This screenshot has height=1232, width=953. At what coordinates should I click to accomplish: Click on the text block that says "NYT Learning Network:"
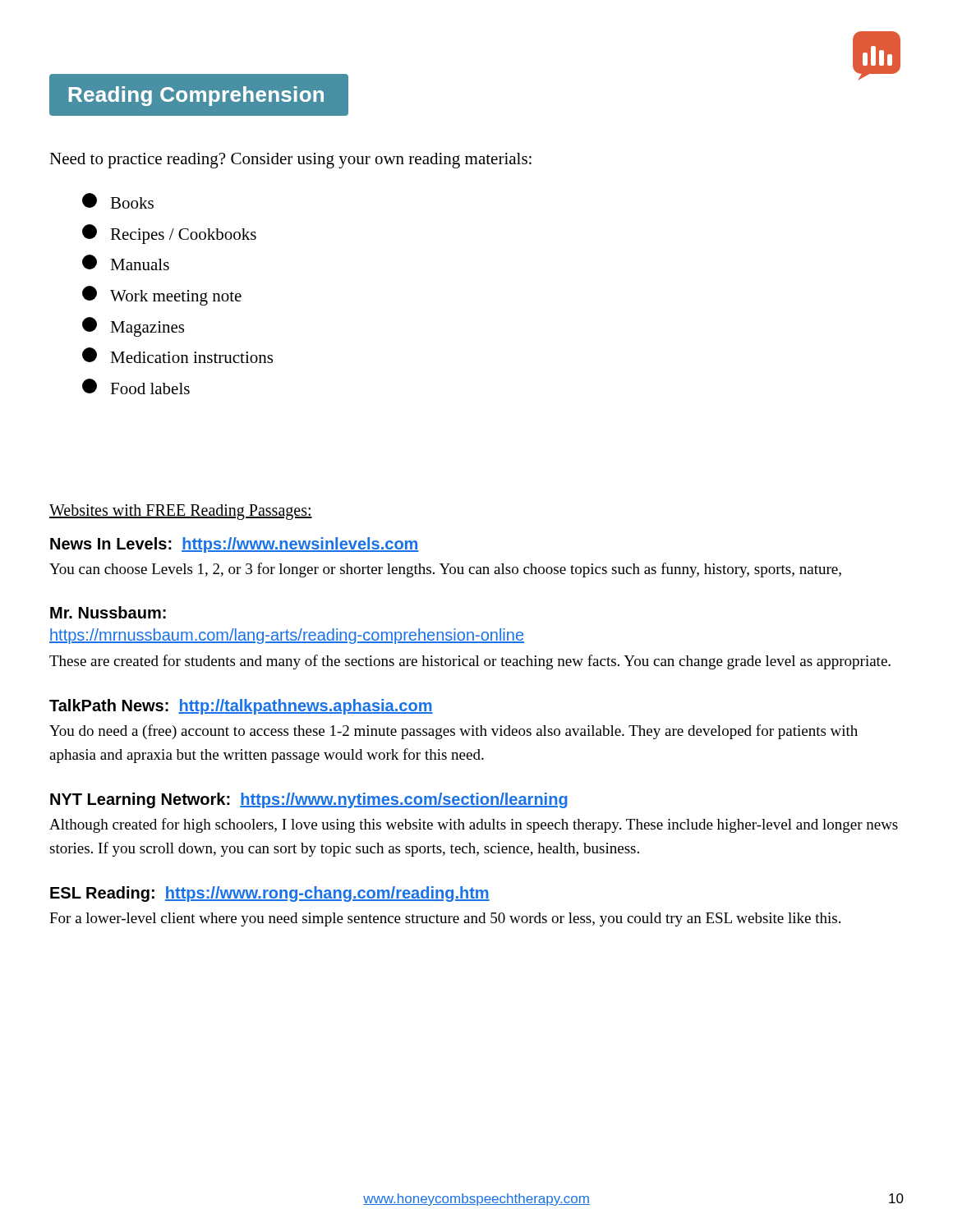476,825
